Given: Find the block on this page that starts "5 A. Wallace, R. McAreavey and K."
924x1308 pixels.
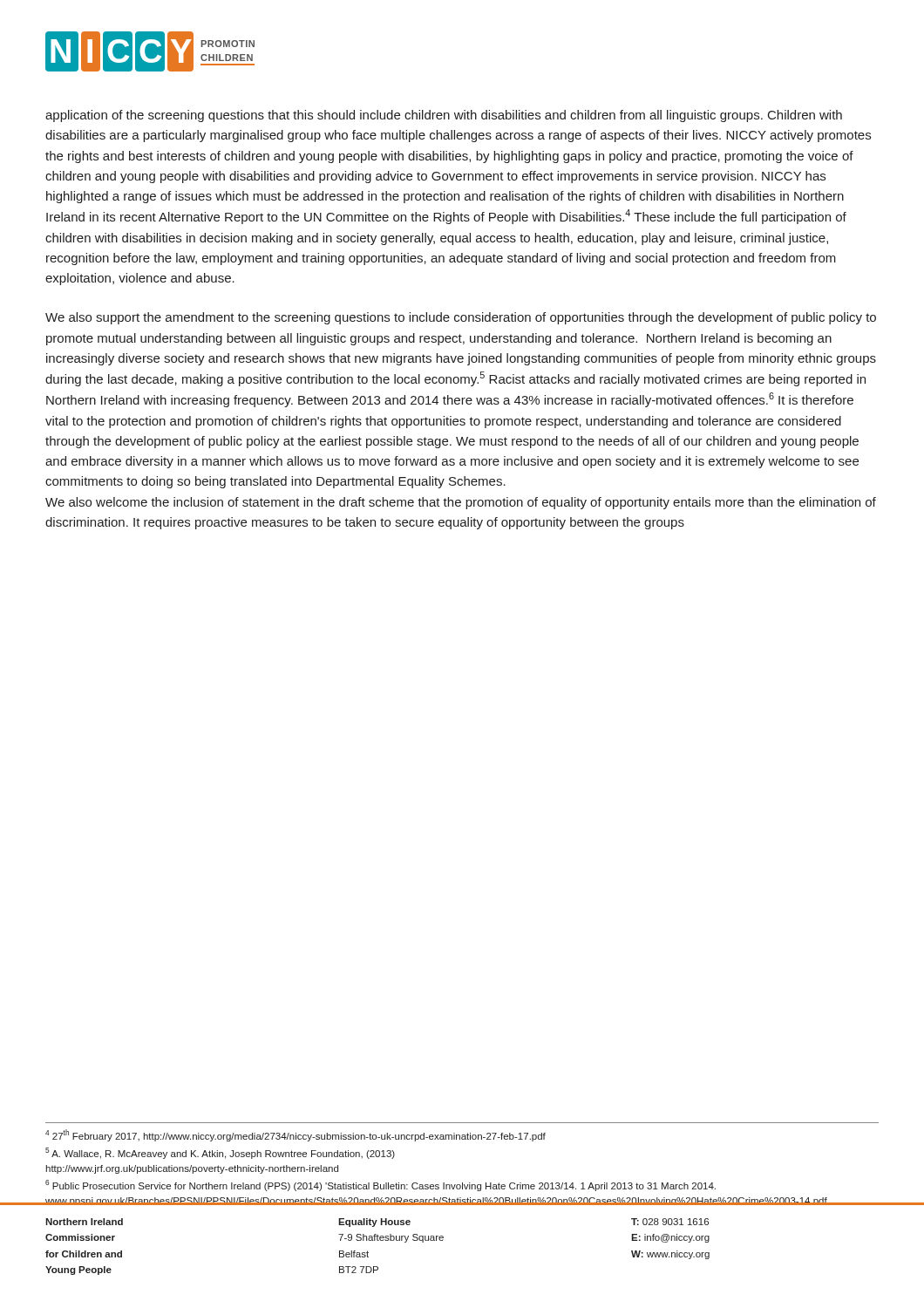Looking at the screenshot, I should [x=220, y=1160].
